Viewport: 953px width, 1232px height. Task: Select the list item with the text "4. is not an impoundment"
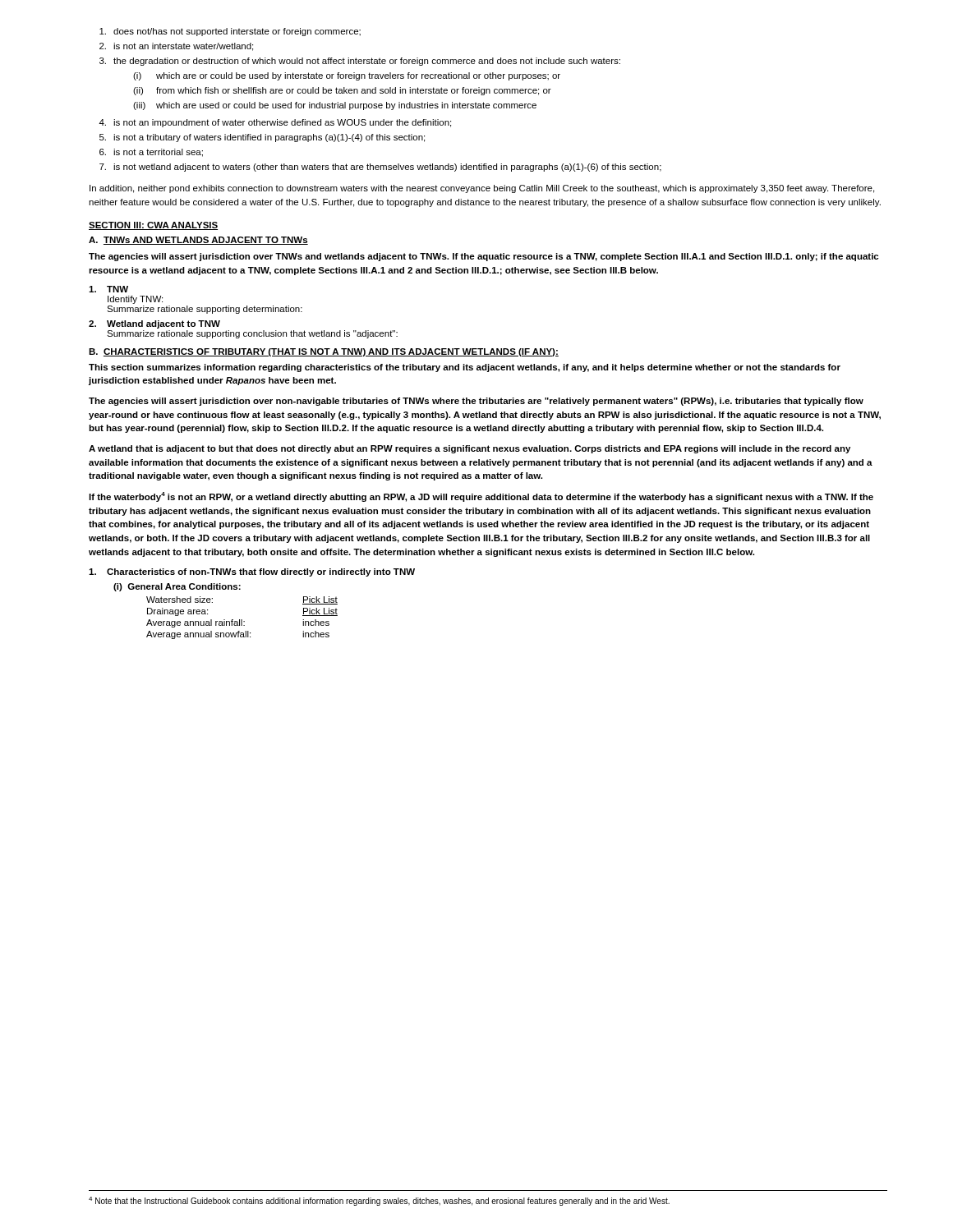tap(275, 123)
